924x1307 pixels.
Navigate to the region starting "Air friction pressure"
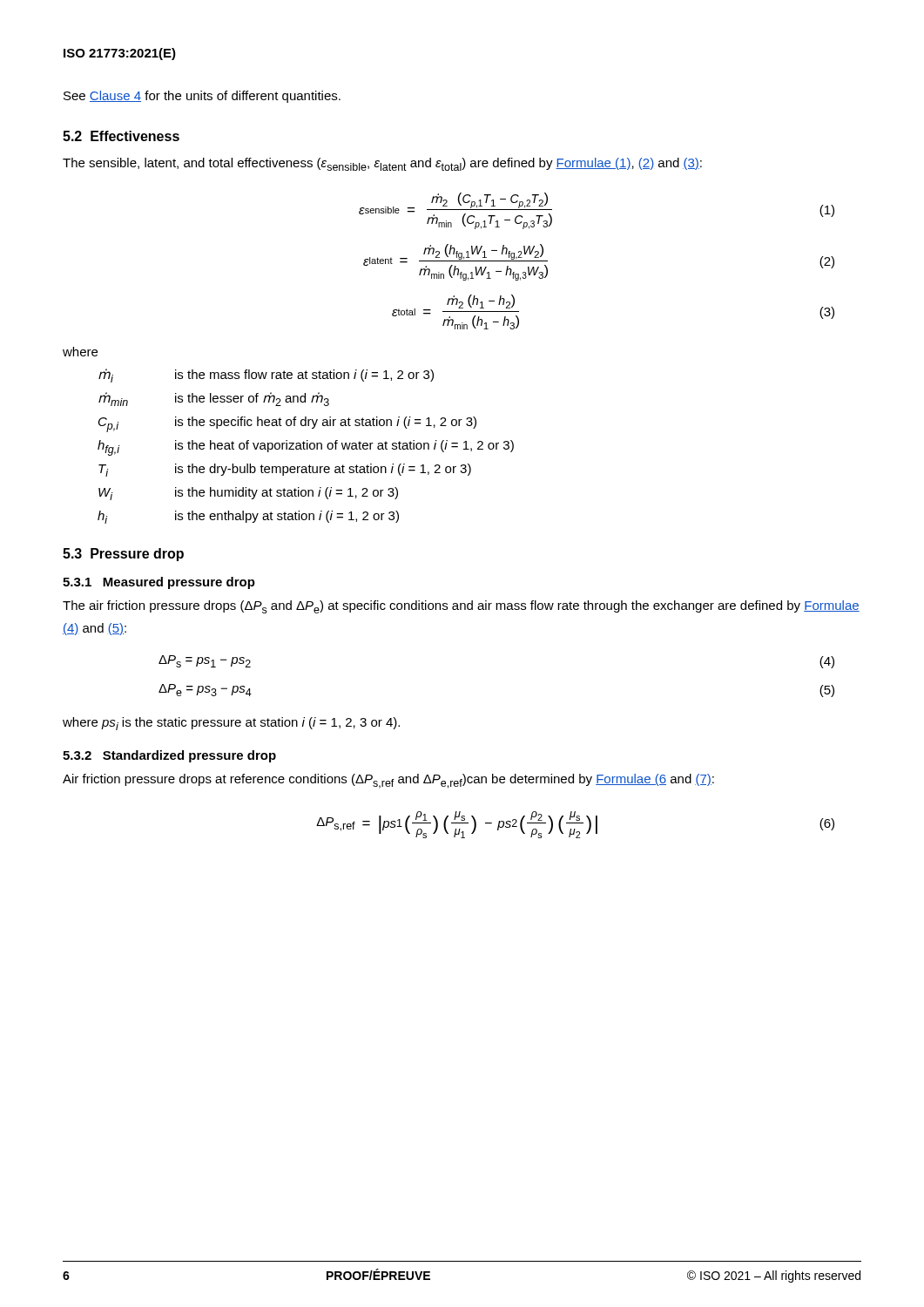pyautogui.click(x=389, y=780)
